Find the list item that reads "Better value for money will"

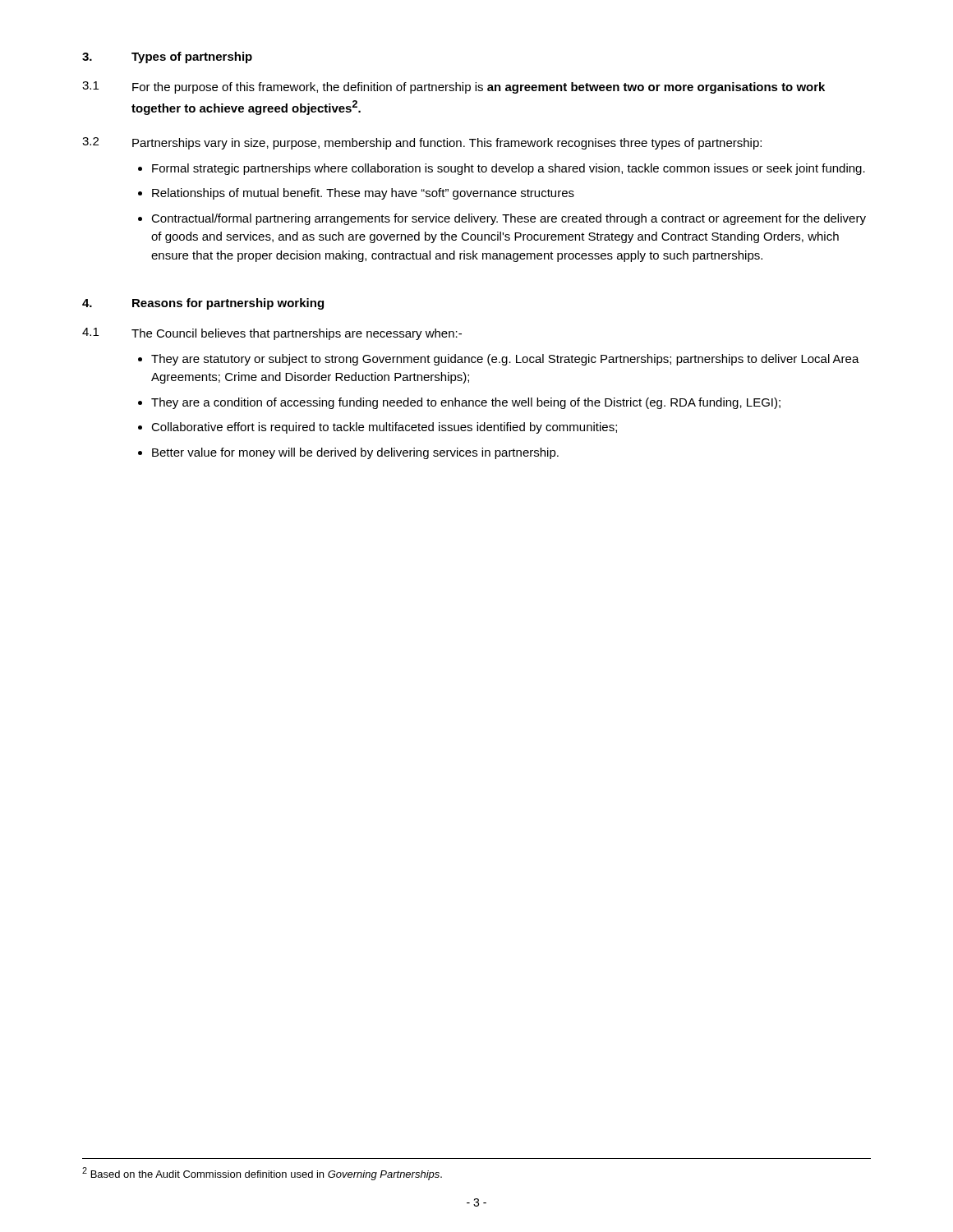(x=355, y=452)
